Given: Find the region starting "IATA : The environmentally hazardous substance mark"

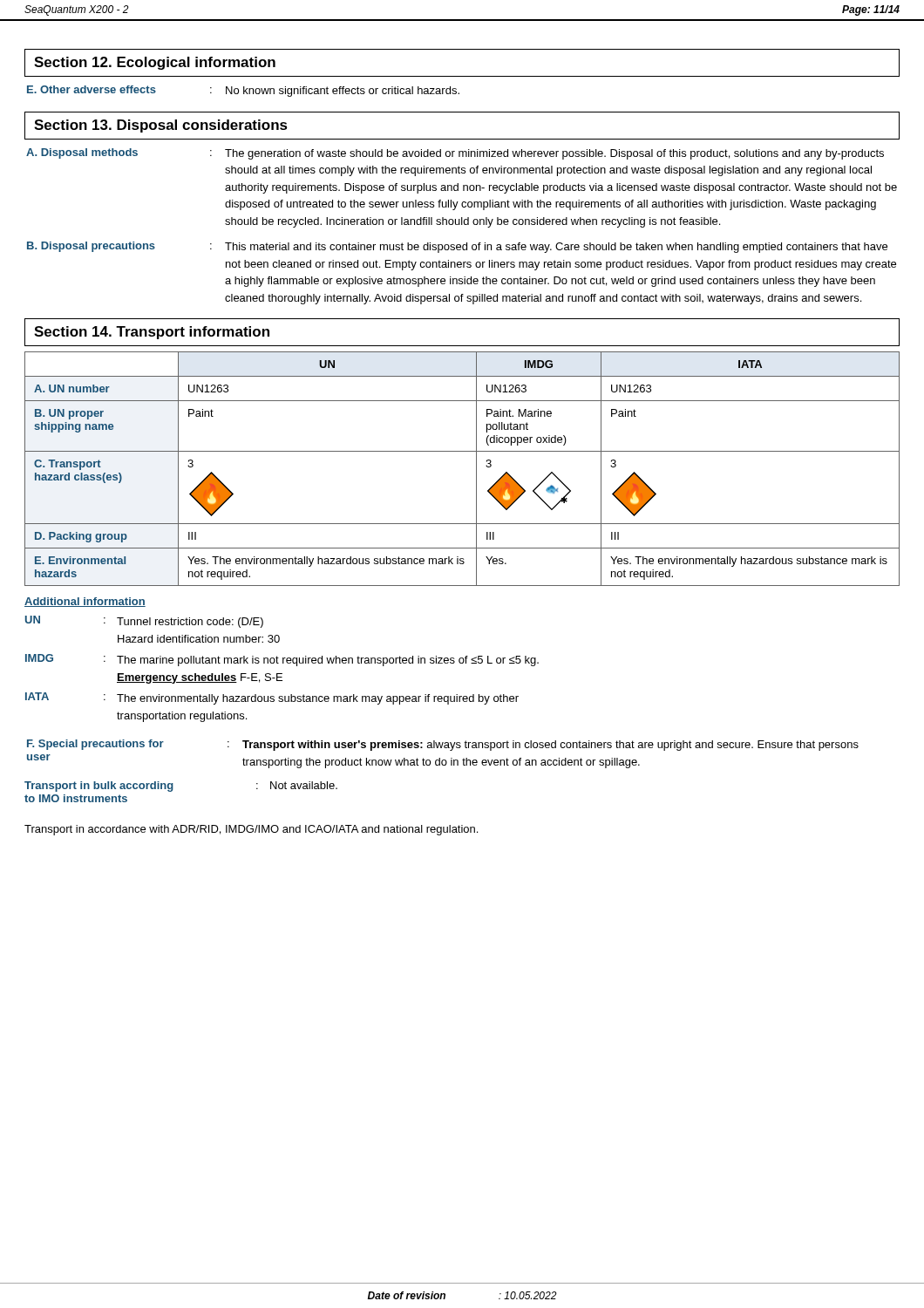Looking at the screenshot, I should coord(462,707).
